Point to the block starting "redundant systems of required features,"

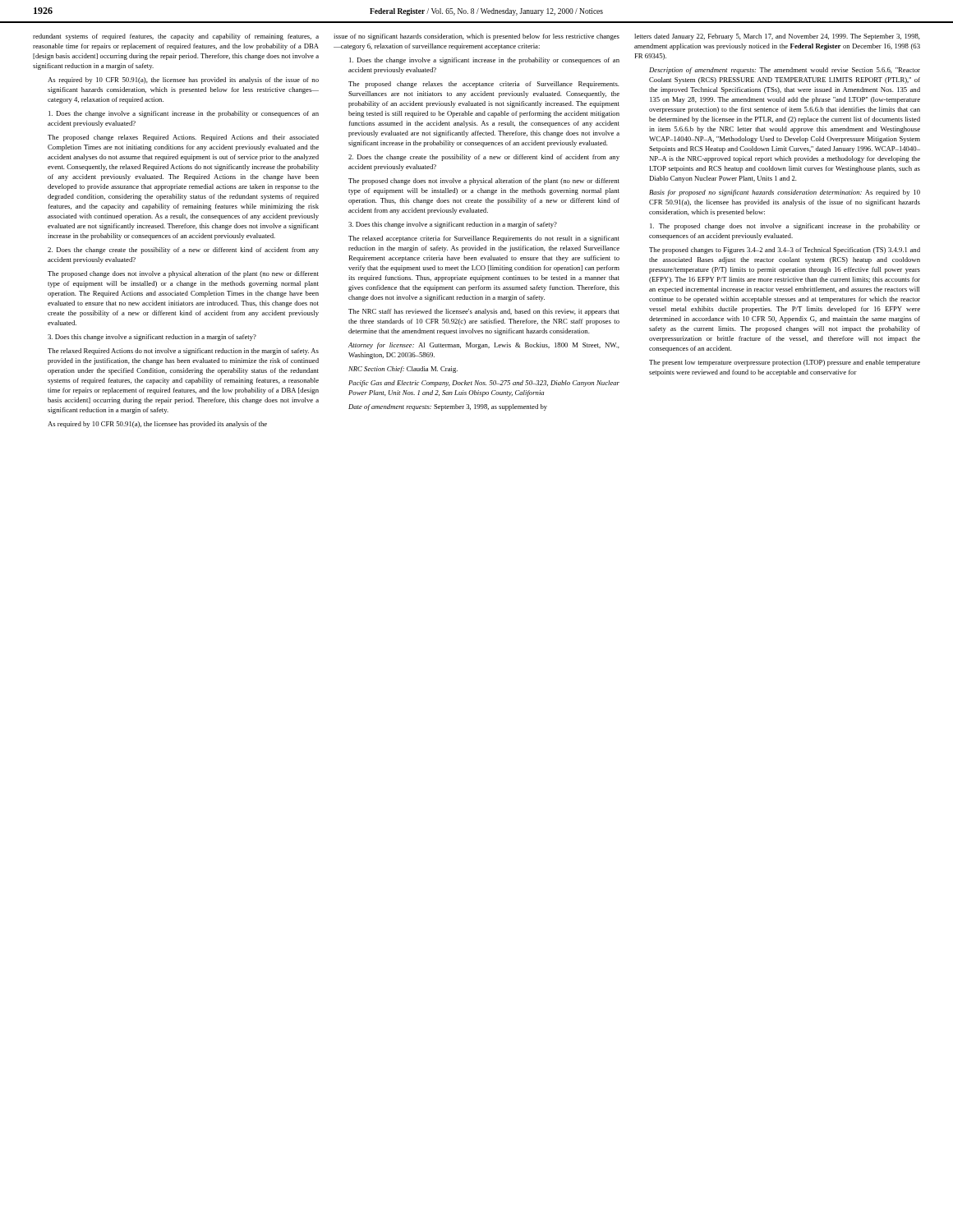176,230
